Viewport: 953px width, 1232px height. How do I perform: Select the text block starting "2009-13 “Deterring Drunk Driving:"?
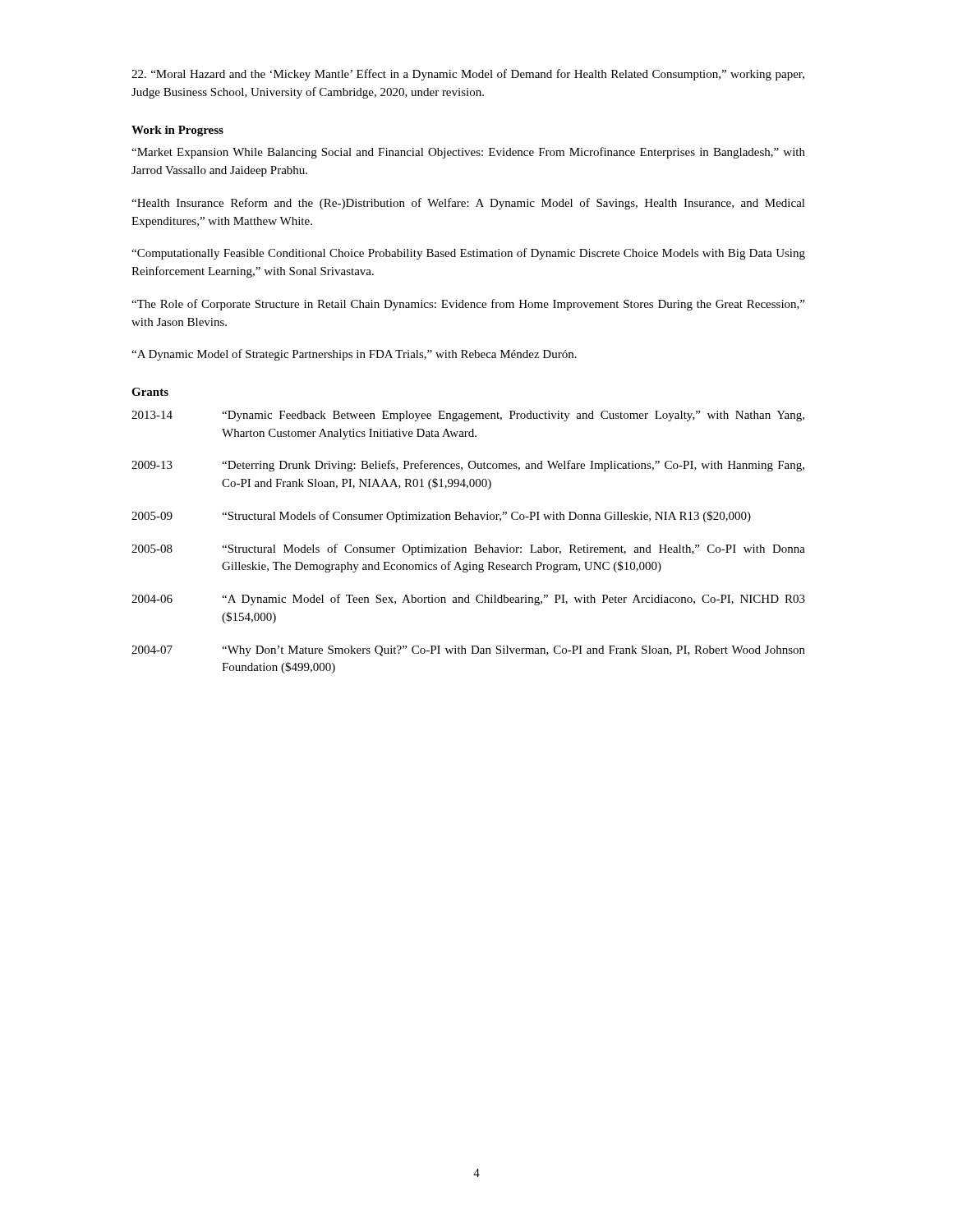(x=468, y=482)
